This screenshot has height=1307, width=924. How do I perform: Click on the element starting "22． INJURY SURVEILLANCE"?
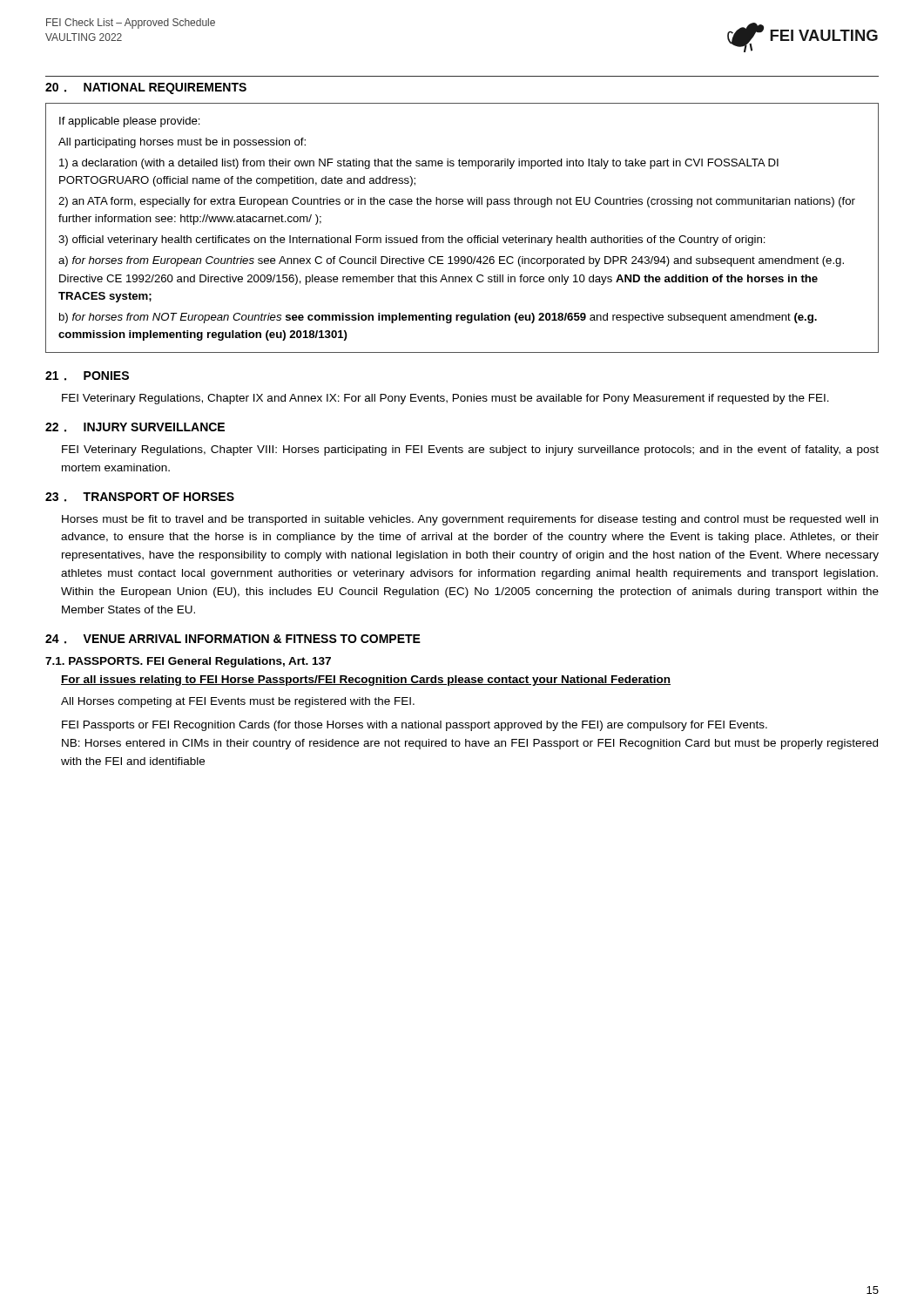point(135,427)
